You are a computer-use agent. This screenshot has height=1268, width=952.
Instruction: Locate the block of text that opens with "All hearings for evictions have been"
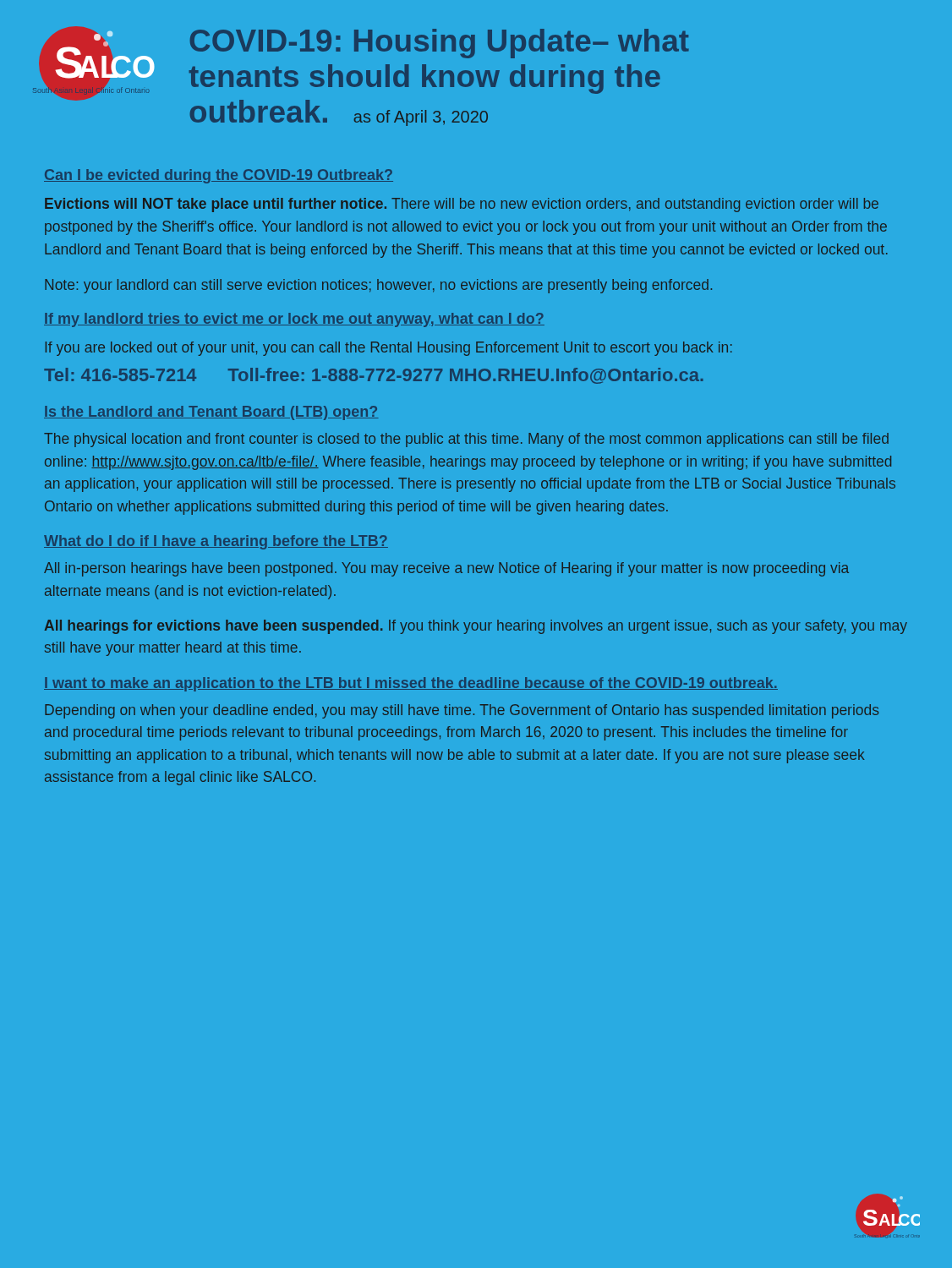tap(476, 636)
